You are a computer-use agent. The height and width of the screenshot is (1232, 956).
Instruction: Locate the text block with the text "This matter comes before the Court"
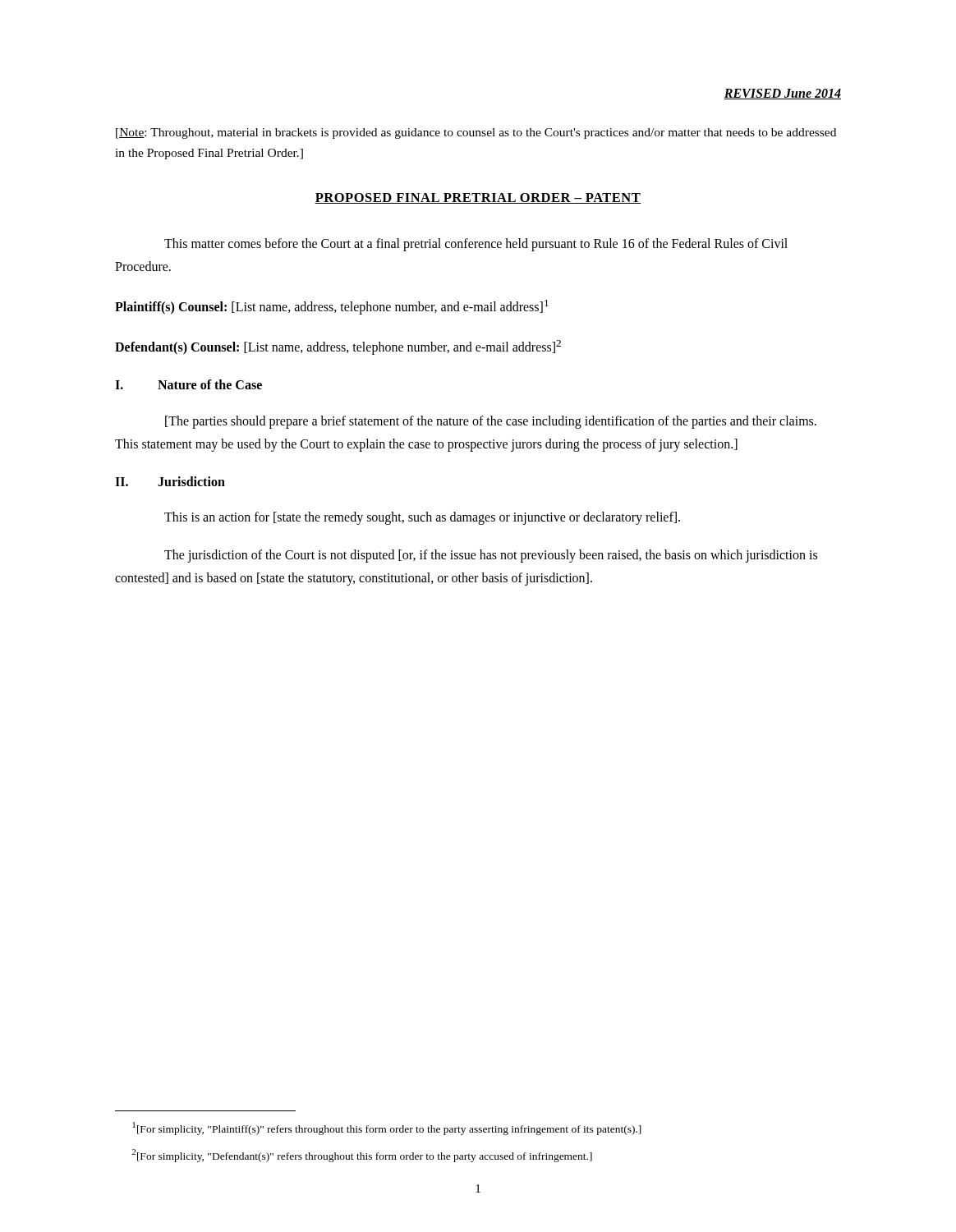(x=451, y=255)
